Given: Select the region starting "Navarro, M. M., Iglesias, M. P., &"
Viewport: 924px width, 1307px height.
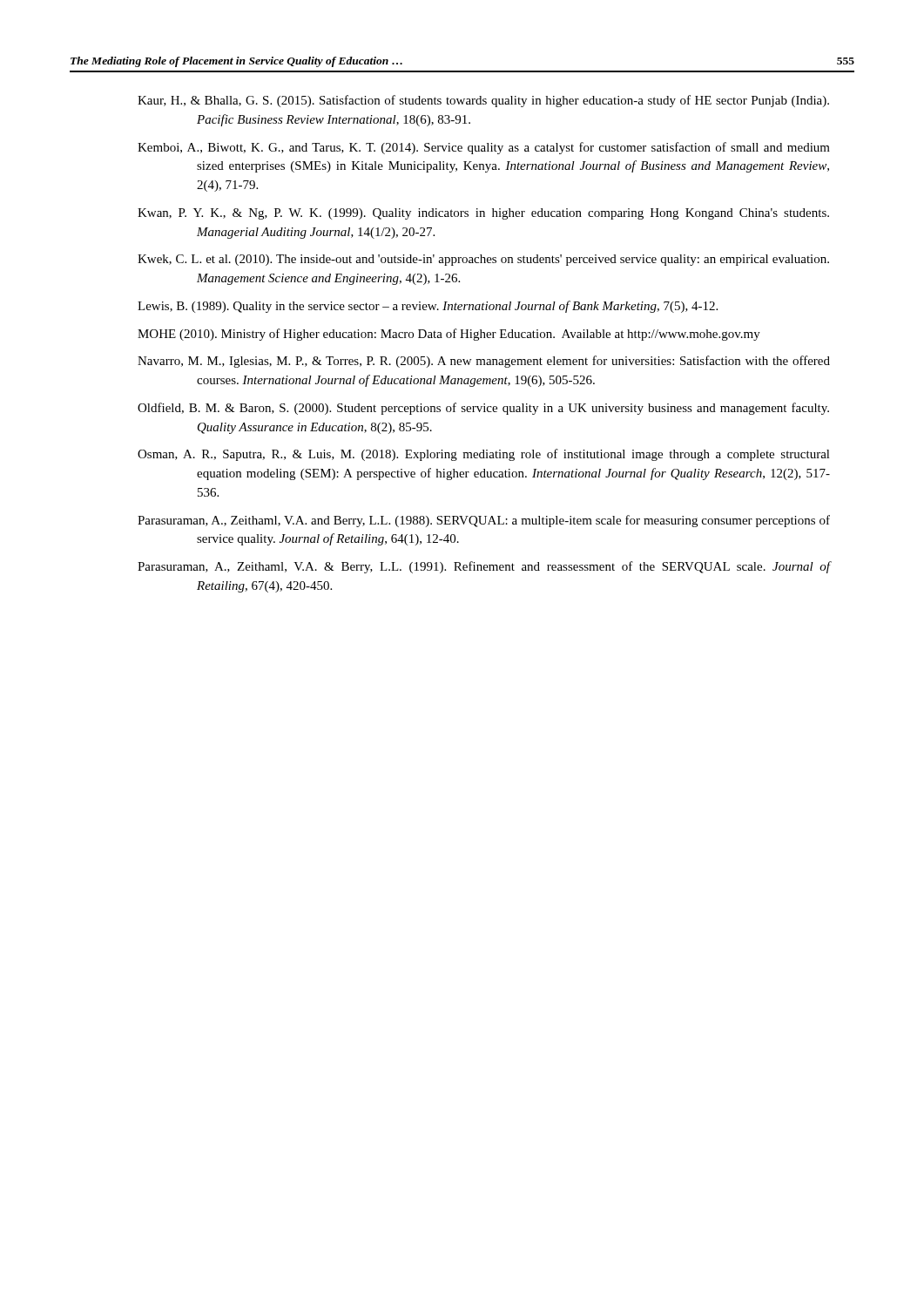Looking at the screenshot, I should click(484, 370).
